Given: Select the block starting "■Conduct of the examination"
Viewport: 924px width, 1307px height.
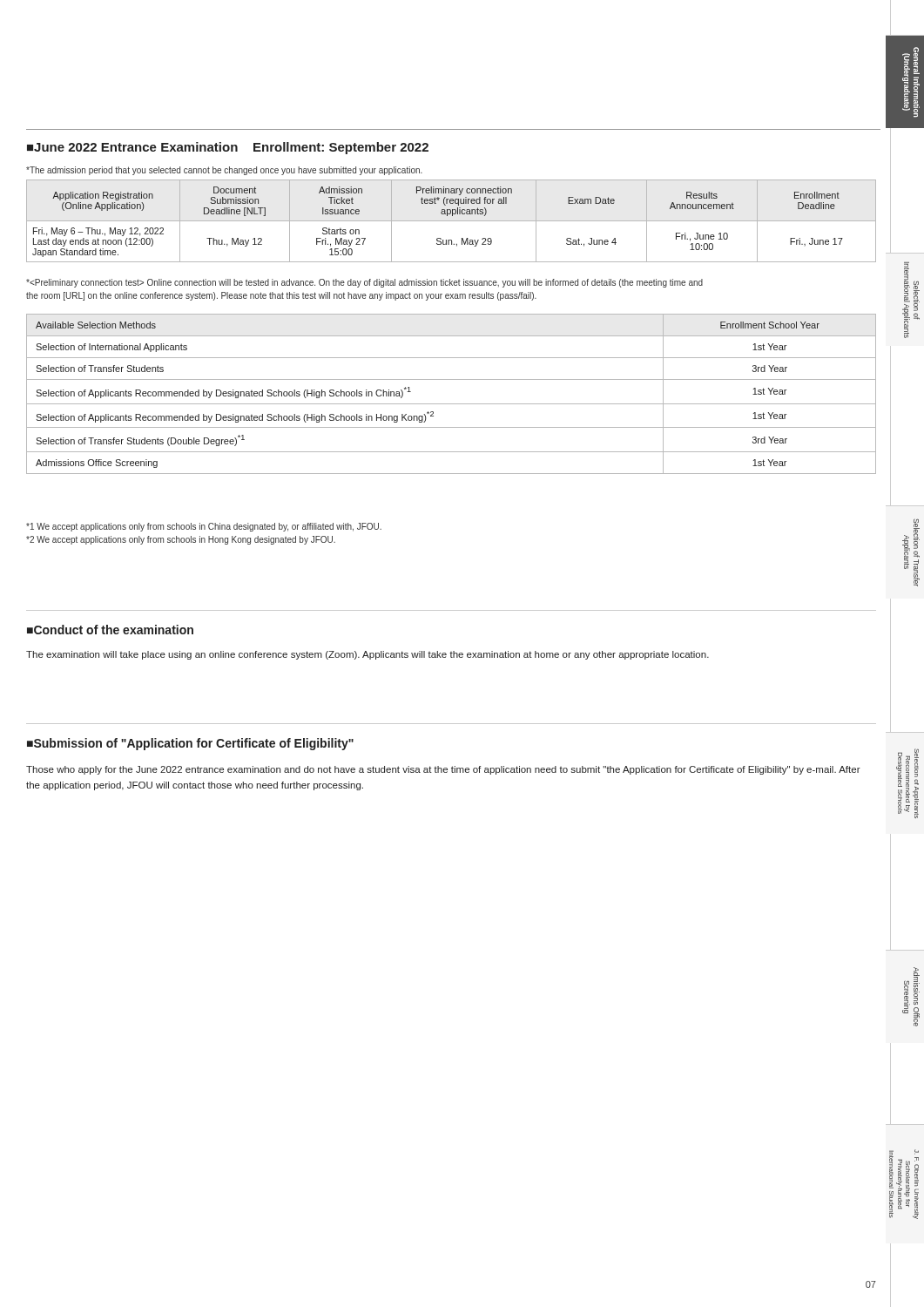Looking at the screenshot, I should pos(110,630).
